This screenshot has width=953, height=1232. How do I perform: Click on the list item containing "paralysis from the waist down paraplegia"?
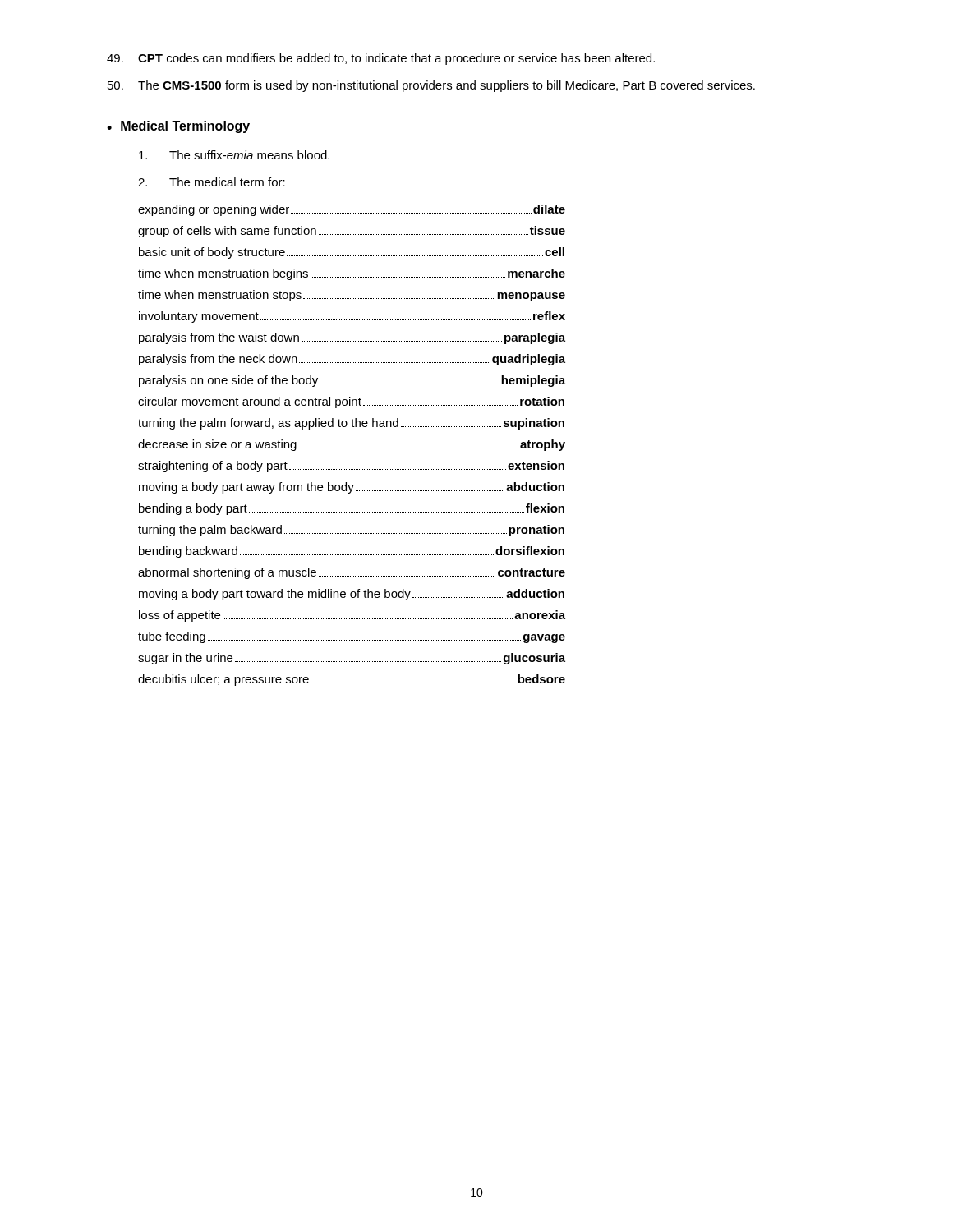[352, 338]
